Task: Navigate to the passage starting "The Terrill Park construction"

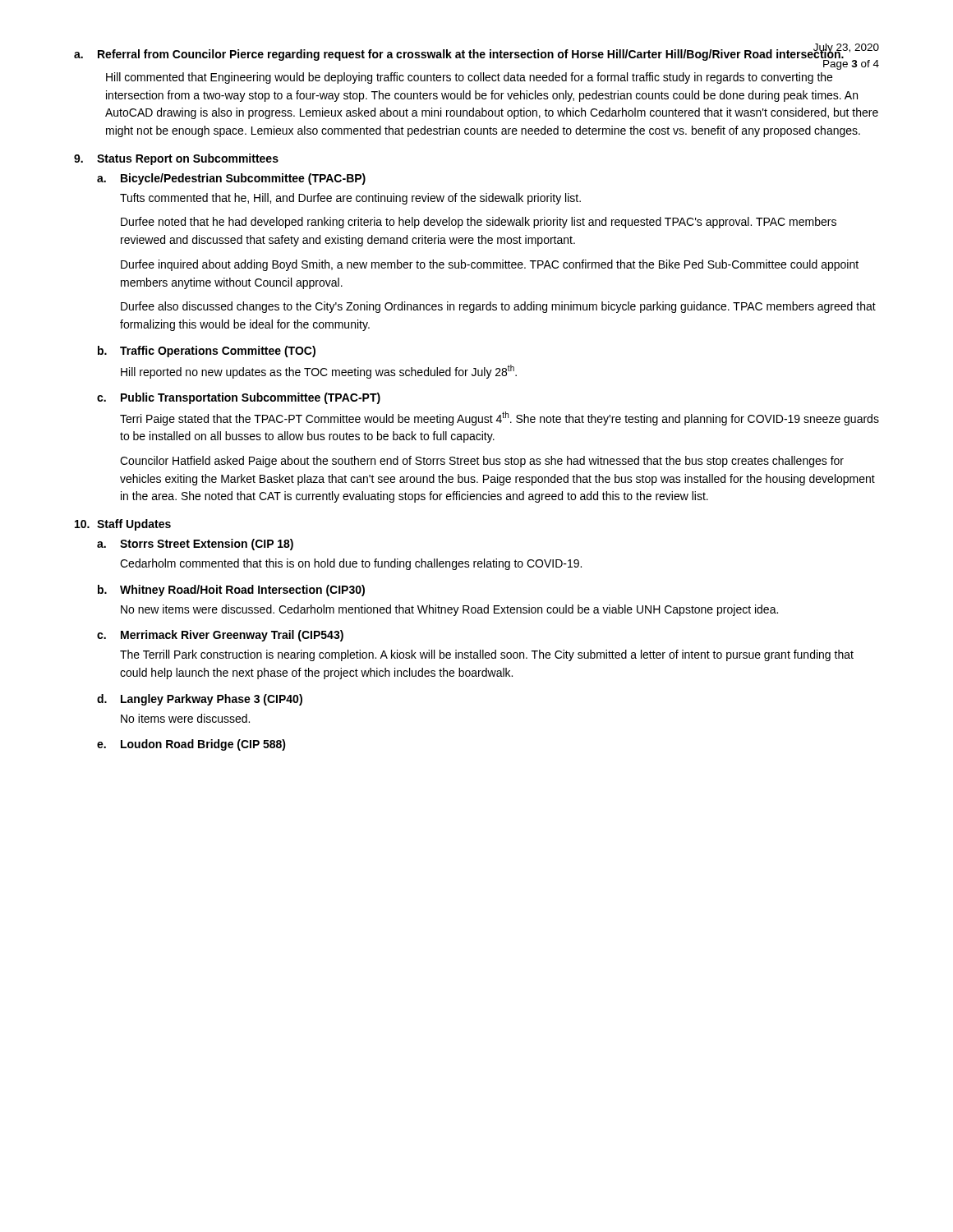Action: pos(487,664)
